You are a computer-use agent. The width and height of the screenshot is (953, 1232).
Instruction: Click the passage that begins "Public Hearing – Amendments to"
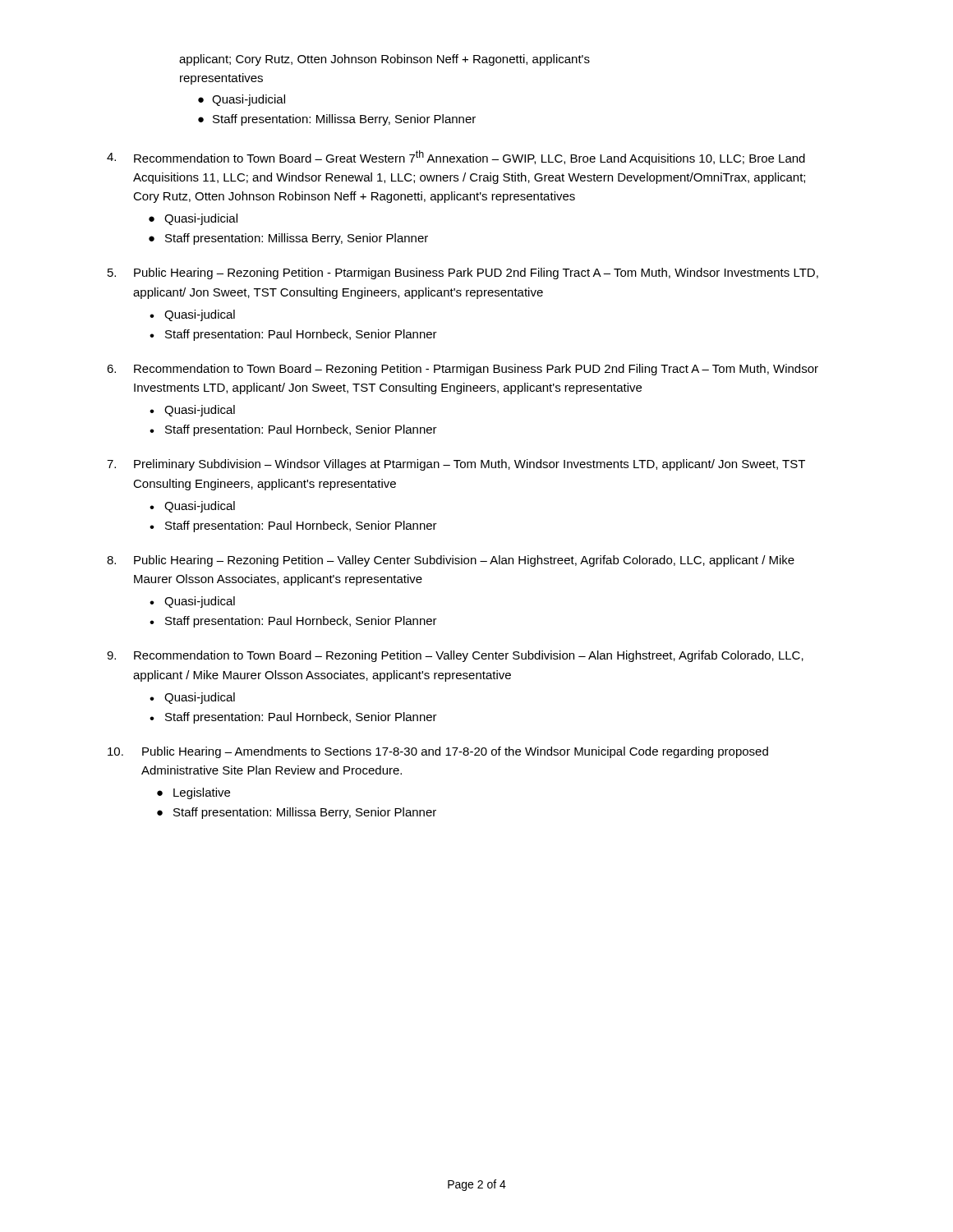tap(455, 752)
